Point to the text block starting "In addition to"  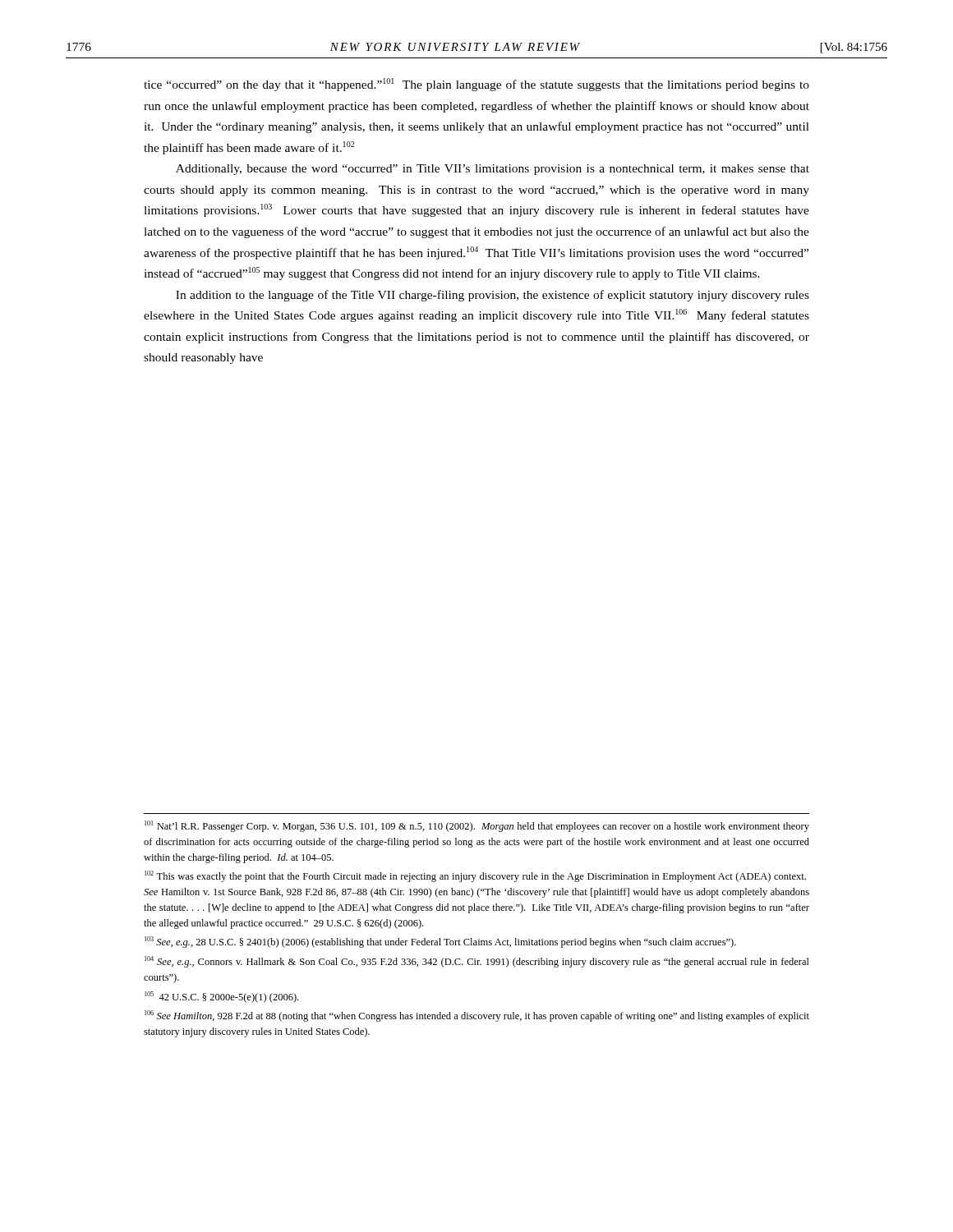tap(476, 326)
